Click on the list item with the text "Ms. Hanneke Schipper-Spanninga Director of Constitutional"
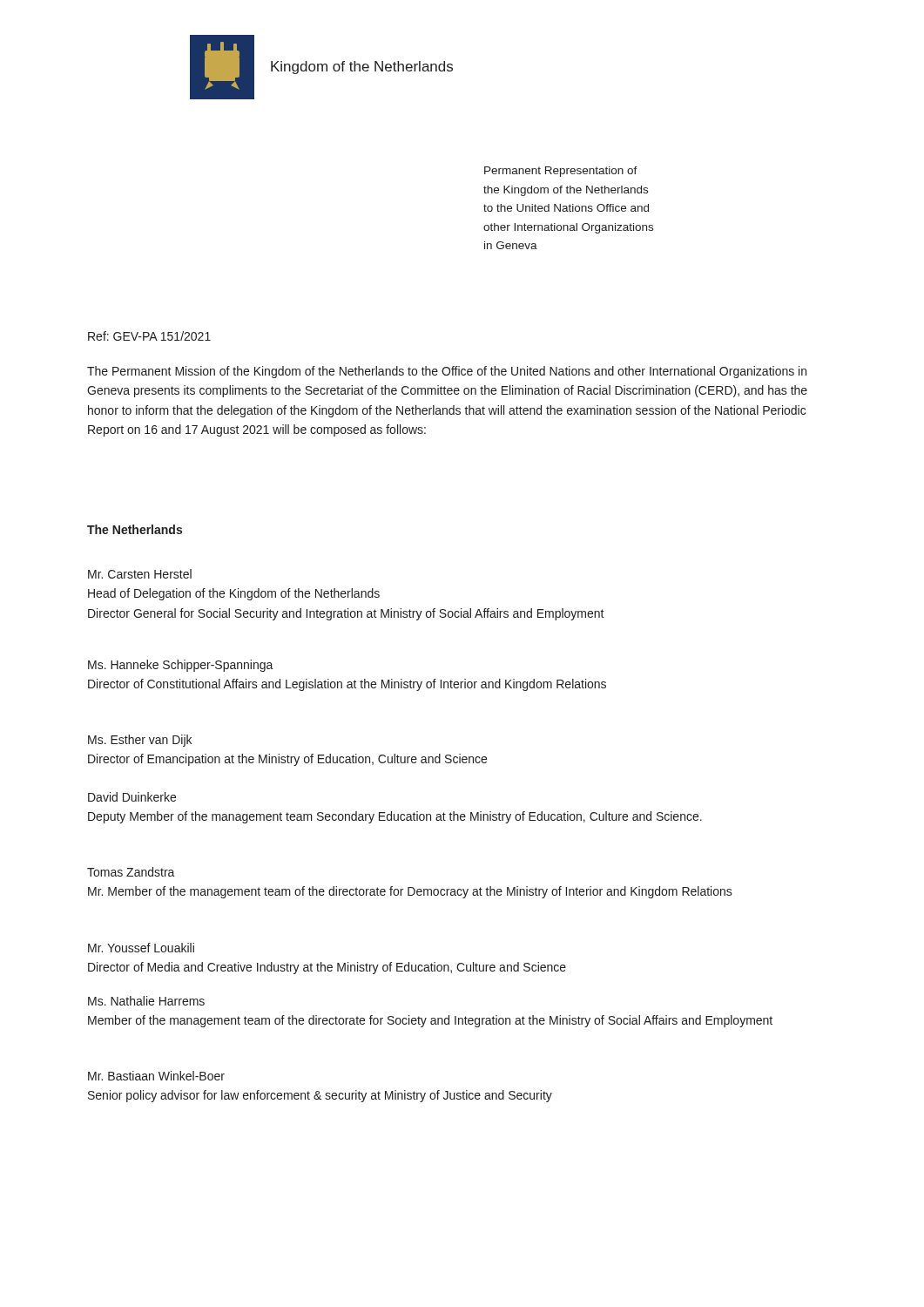Screen dimensions: 1307x924 [347, 675]
